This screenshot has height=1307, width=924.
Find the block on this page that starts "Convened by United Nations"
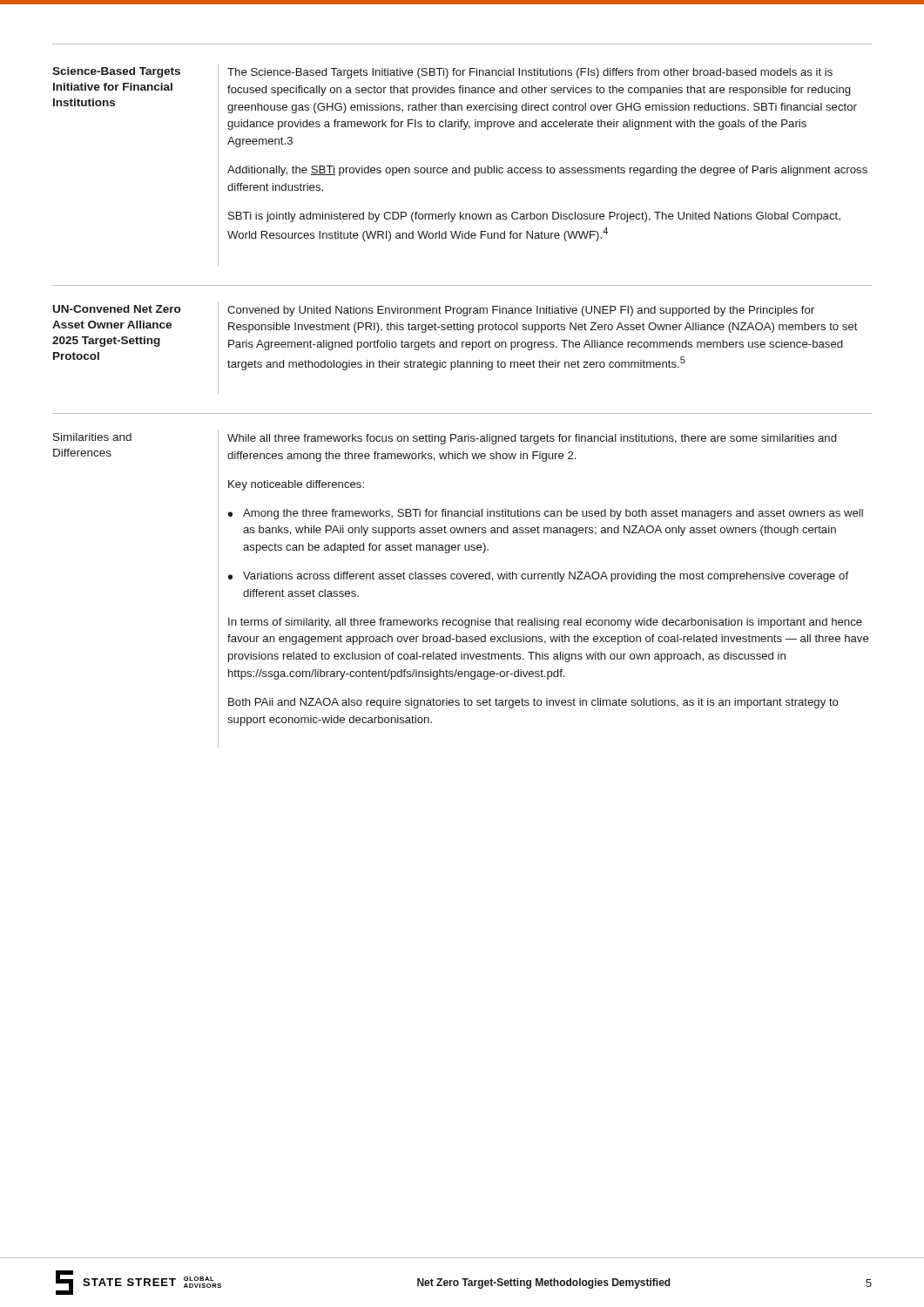[x=542, y=337]
